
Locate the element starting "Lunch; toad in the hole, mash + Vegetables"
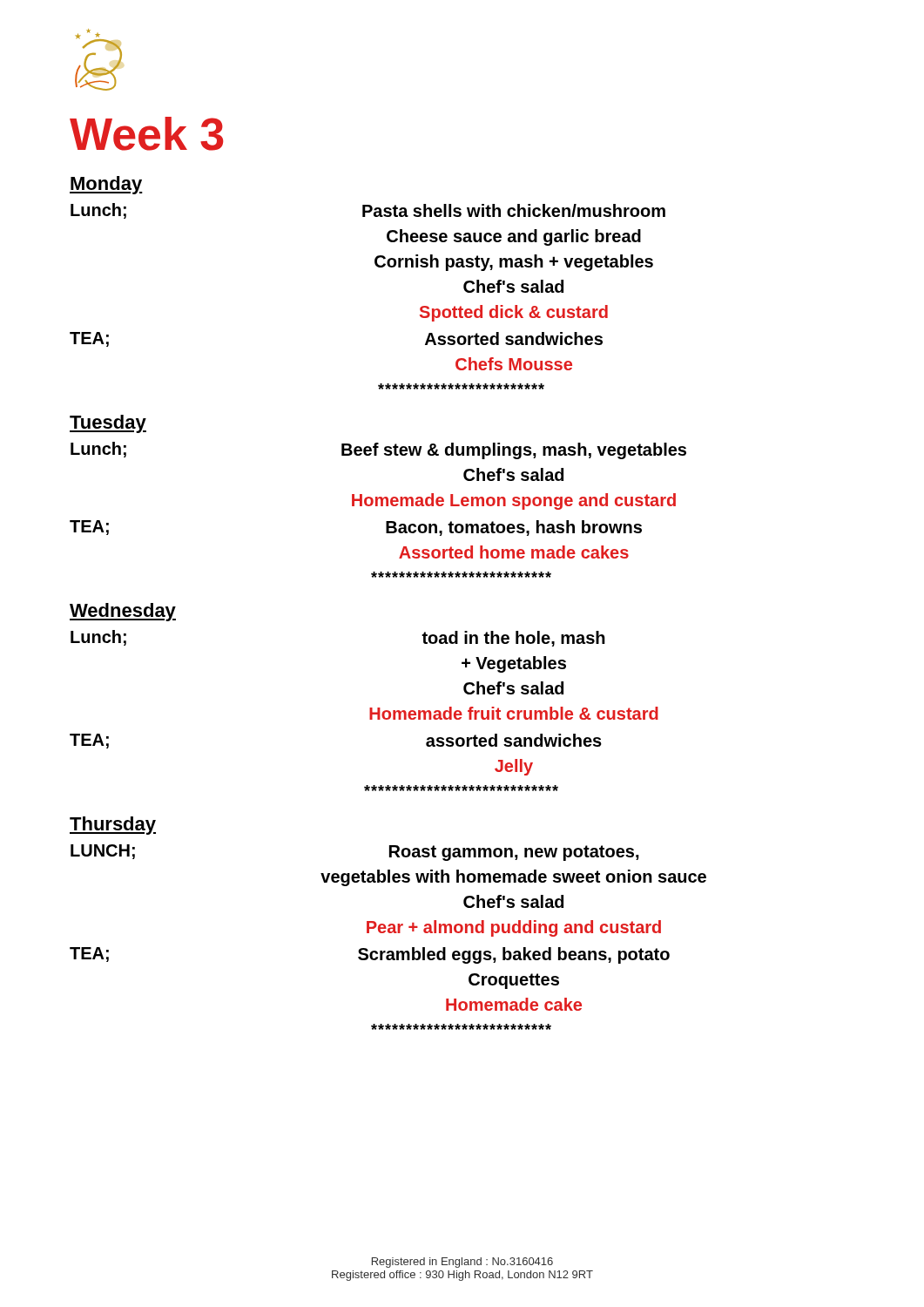(x=462, y=676)
